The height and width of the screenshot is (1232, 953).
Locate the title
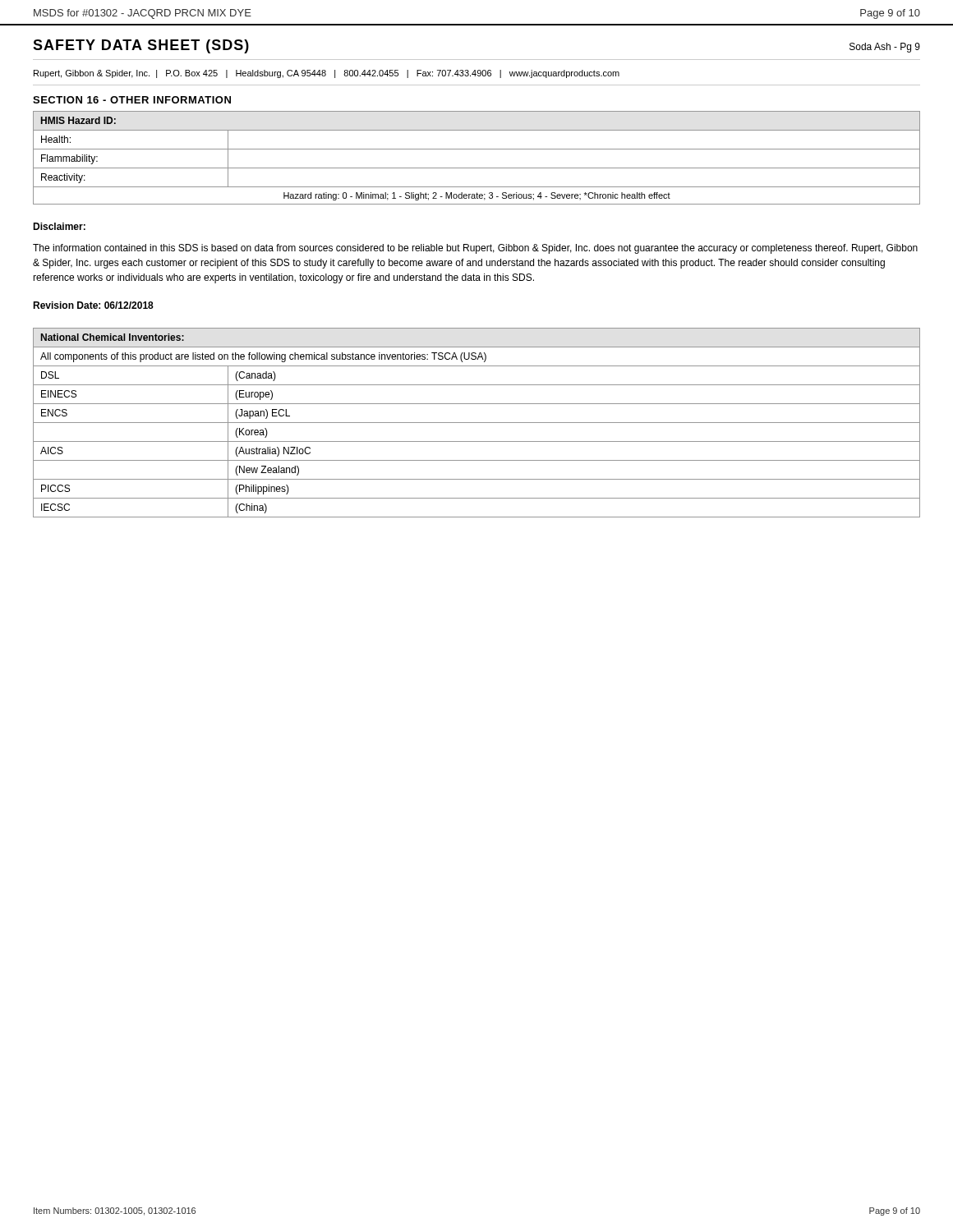coord(141,45)
